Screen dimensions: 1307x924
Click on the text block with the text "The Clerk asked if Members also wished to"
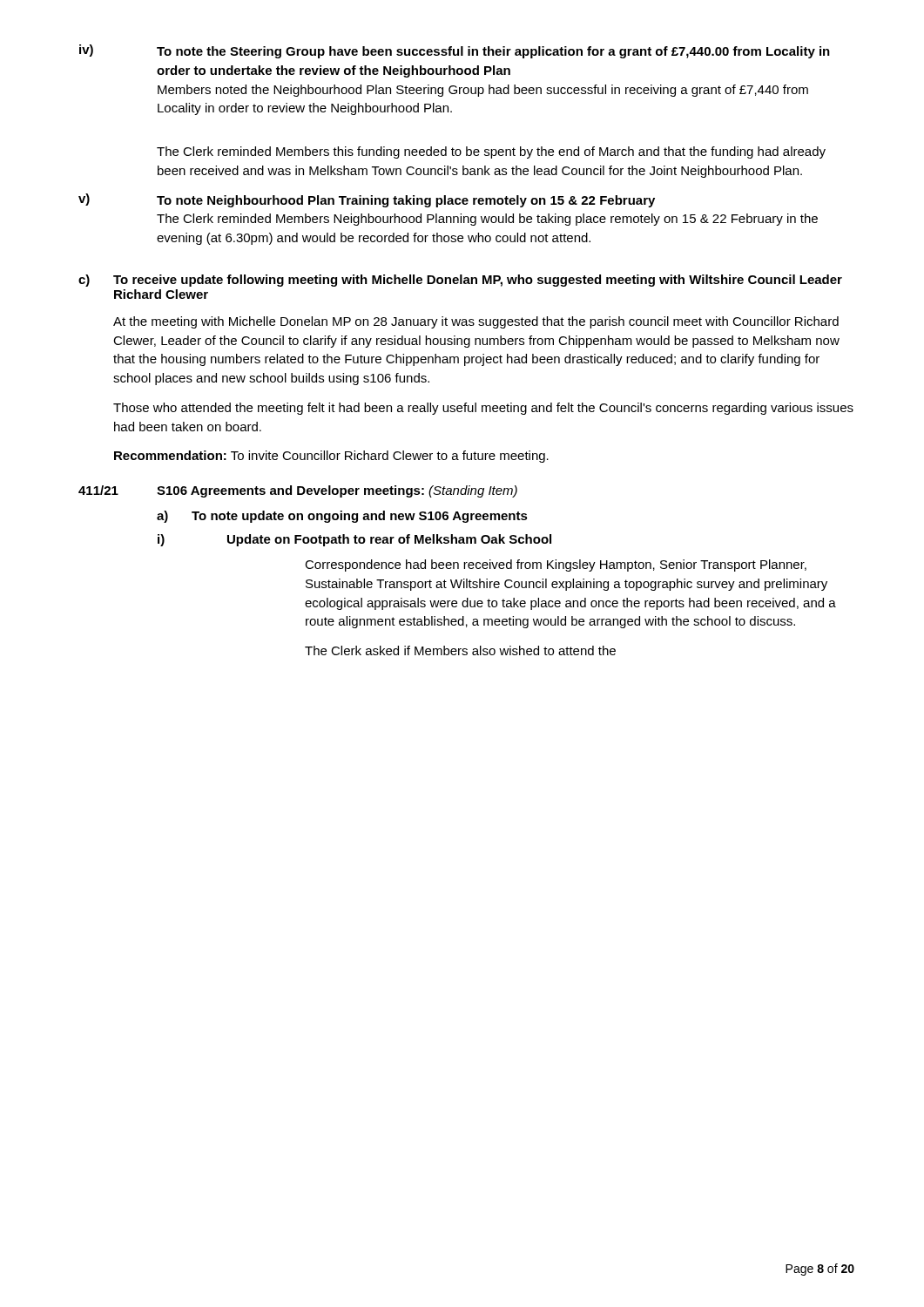coord(461,650)
